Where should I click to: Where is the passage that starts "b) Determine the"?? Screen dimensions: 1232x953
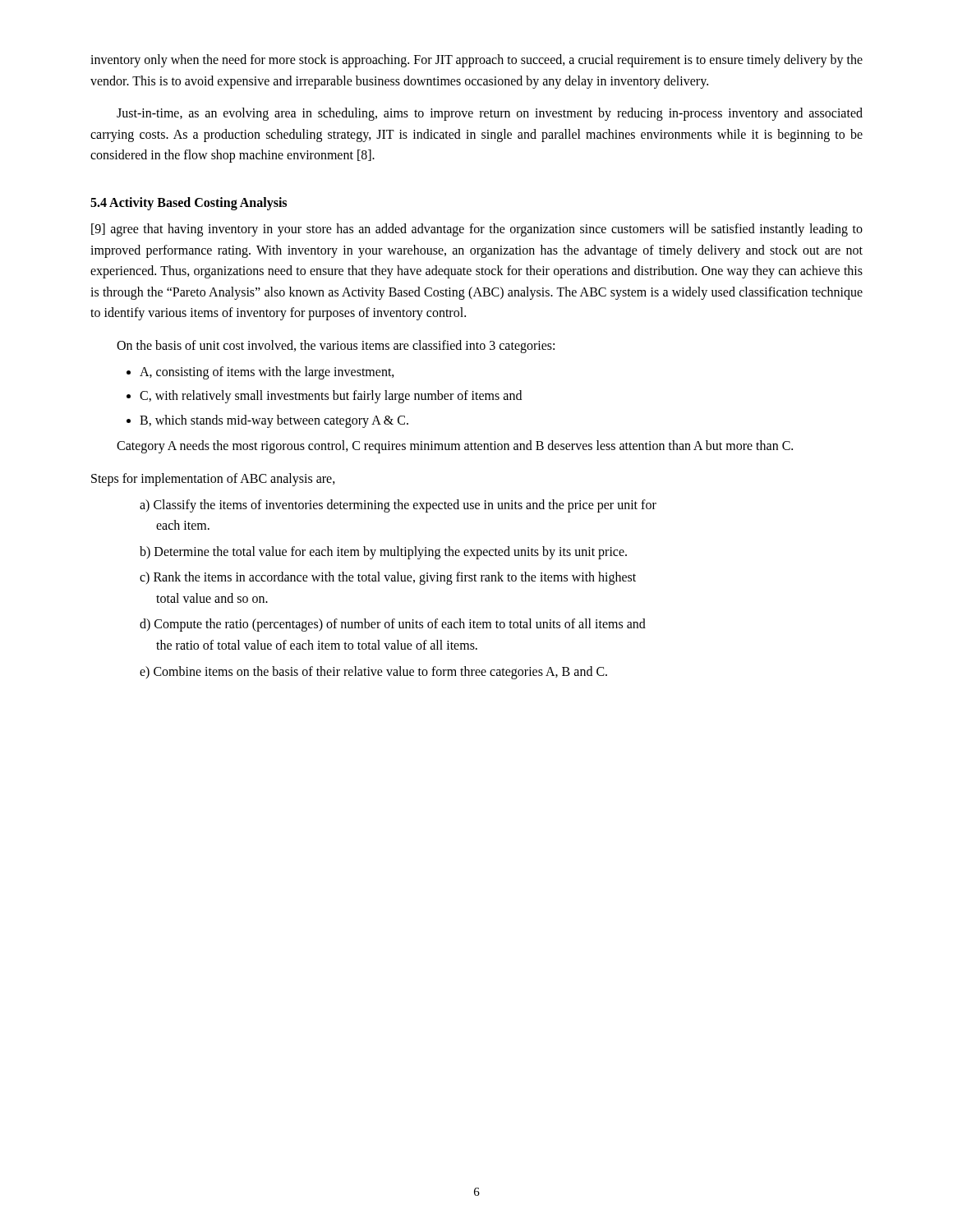[384, 551]
